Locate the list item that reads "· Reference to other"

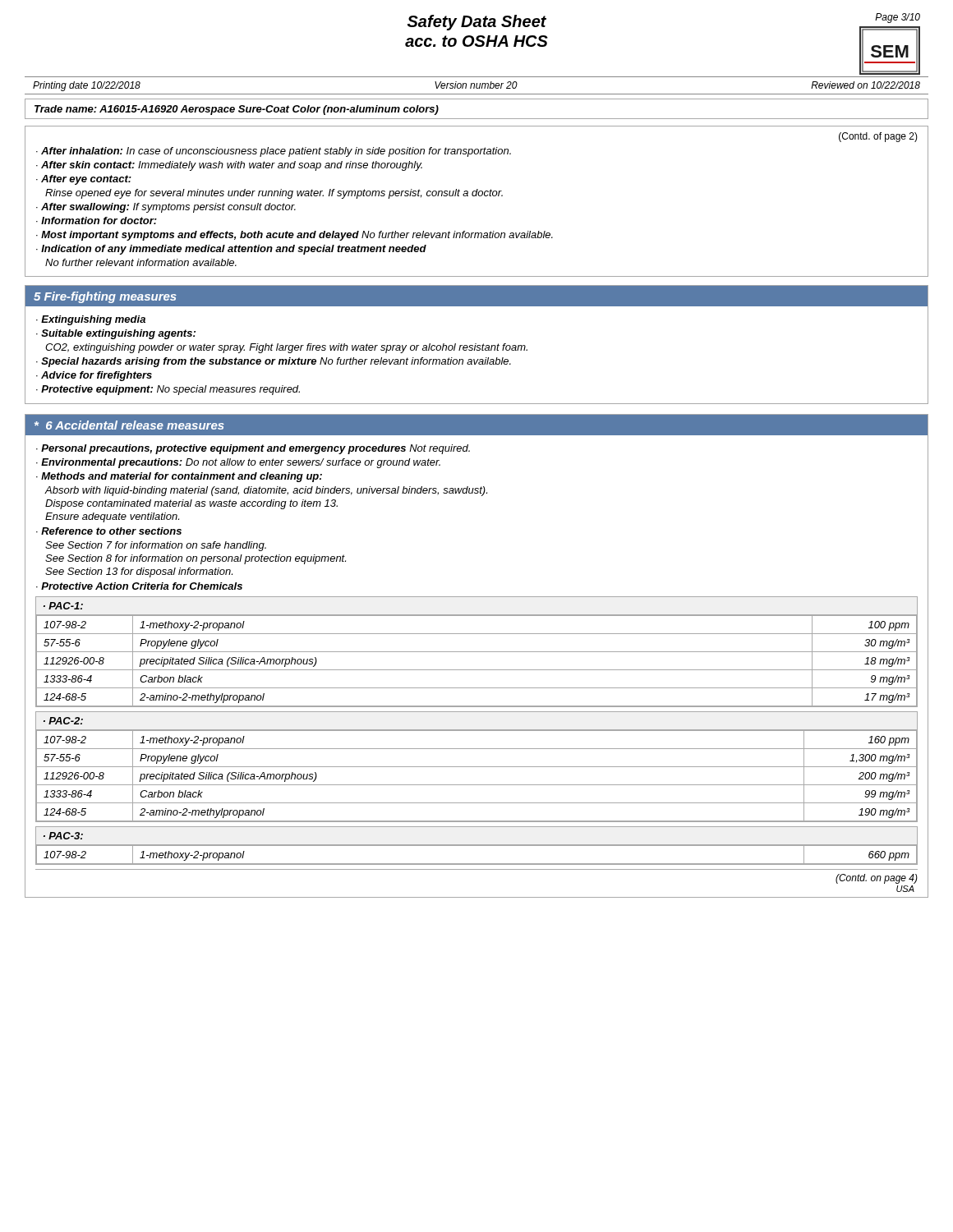pyautogui.click(x=109, y=531)
